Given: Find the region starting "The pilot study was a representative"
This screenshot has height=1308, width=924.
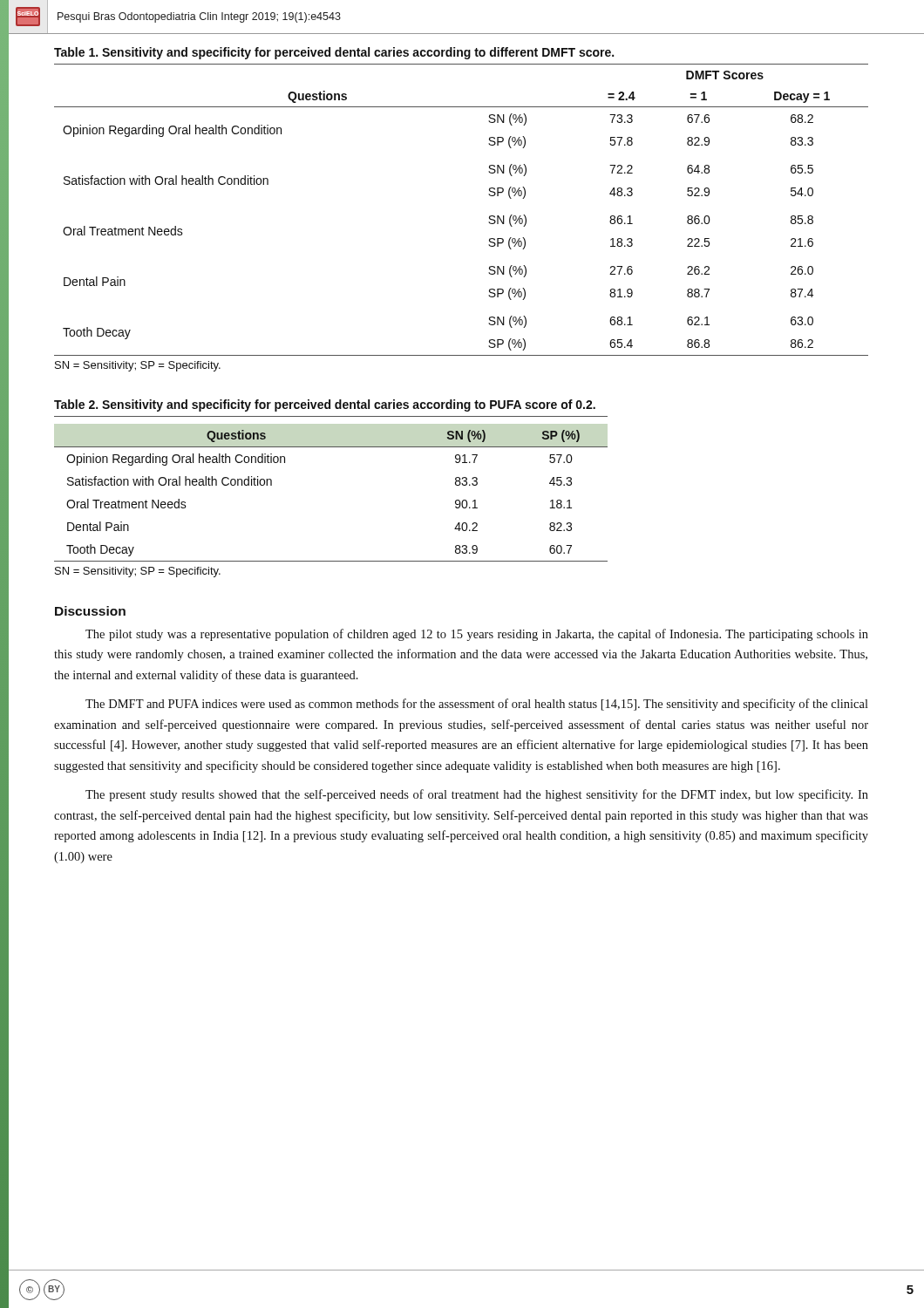Looking at the screenshot, I should click(x=461, y=654).
